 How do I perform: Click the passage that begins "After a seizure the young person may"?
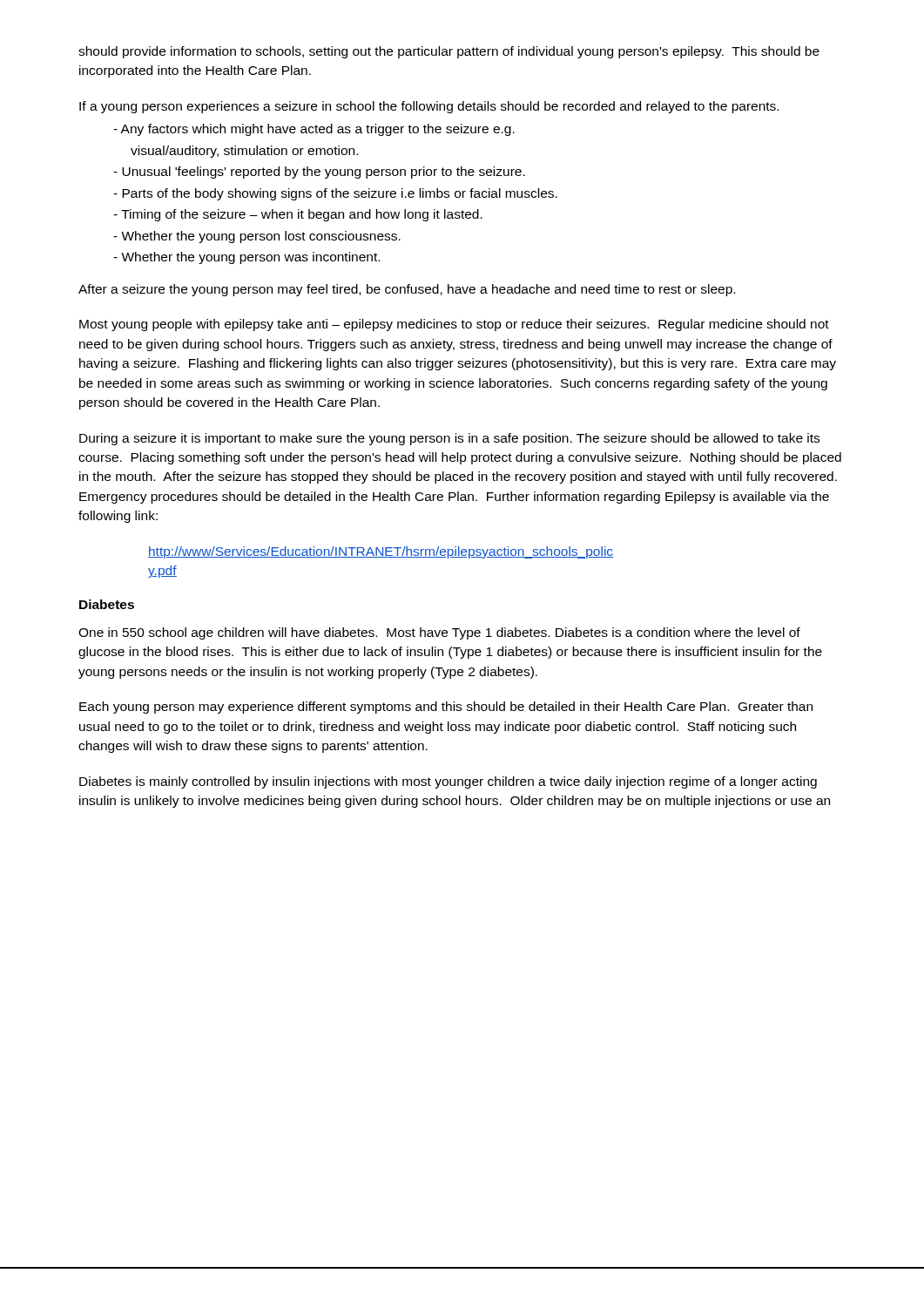pos(407,289)
